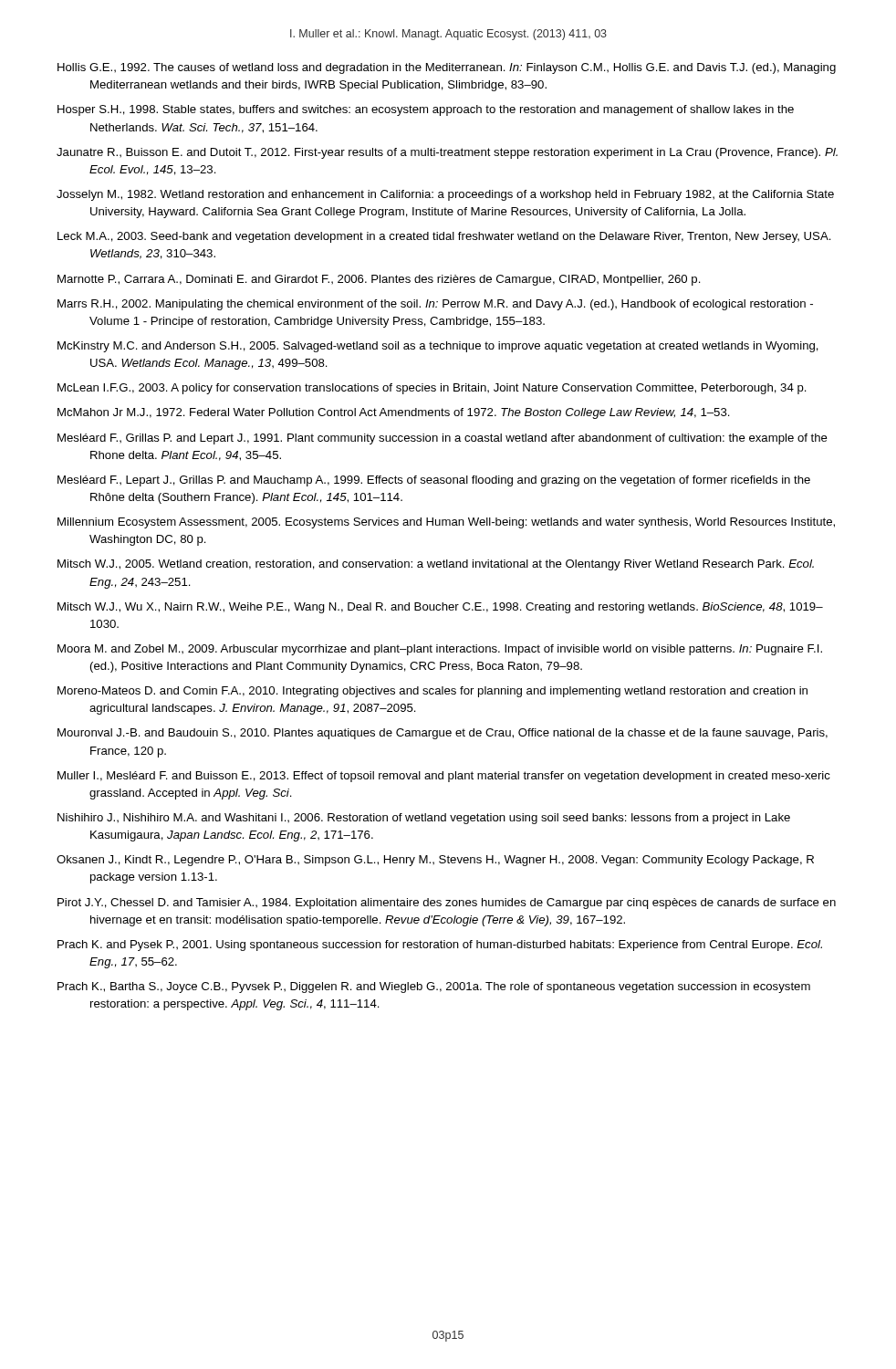Click on the list item that says "Leck M.A., 2003. Seed-bank and vegetation development"

click(x=444, y=245)
